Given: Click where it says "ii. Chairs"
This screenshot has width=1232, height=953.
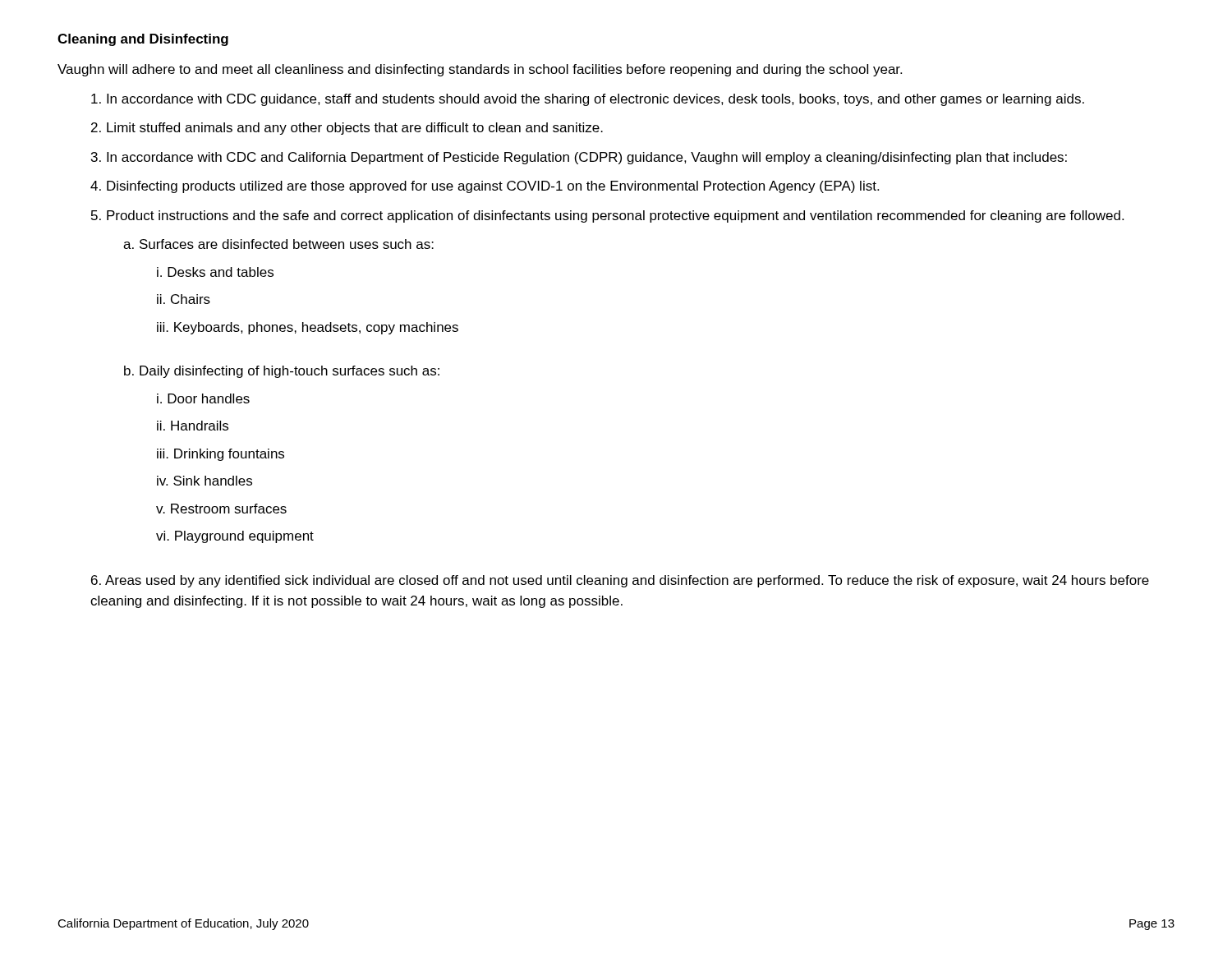Looking at the screenshot, I should point(183,299).
